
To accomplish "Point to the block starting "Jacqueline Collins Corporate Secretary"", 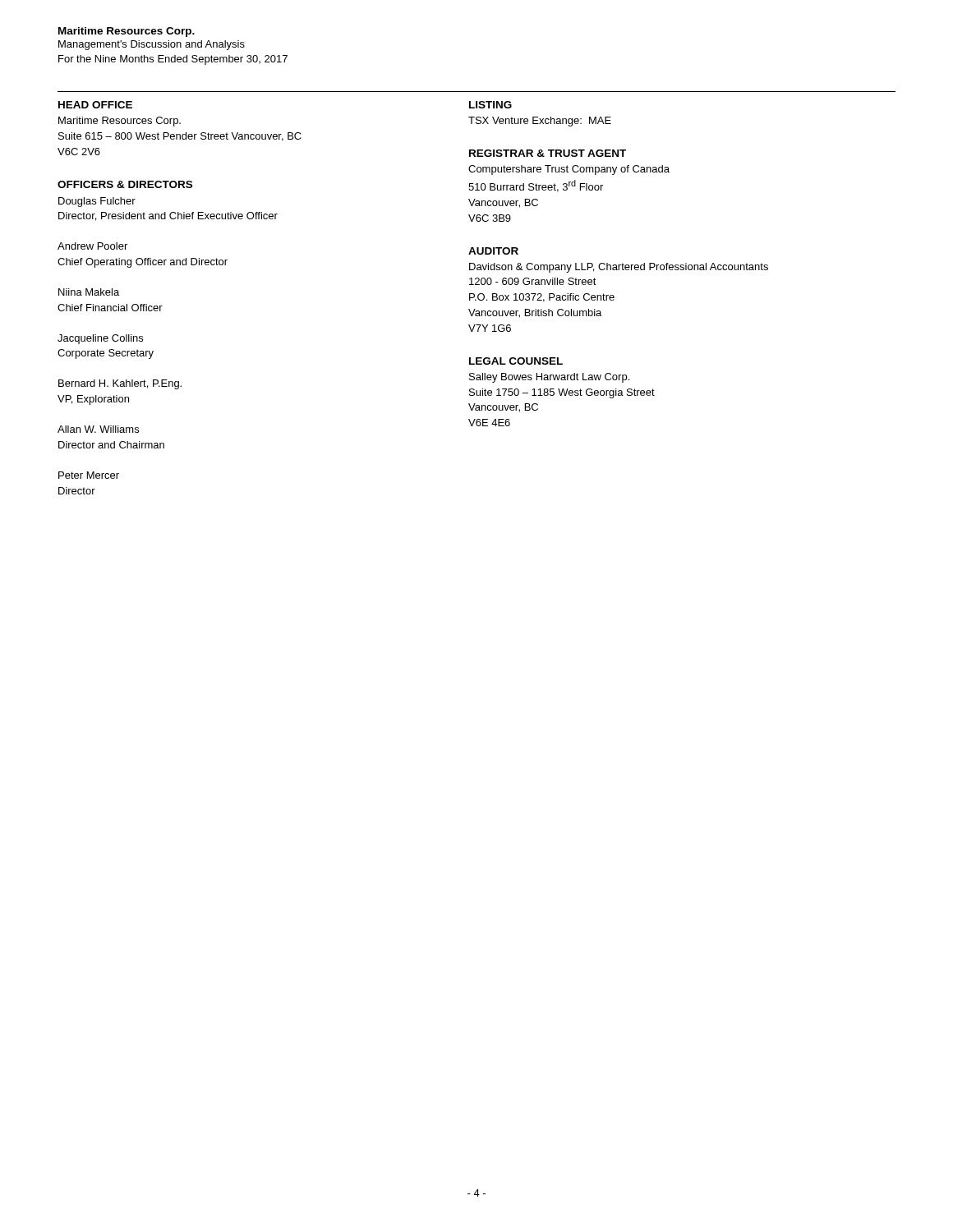I will tap(100, 339).
